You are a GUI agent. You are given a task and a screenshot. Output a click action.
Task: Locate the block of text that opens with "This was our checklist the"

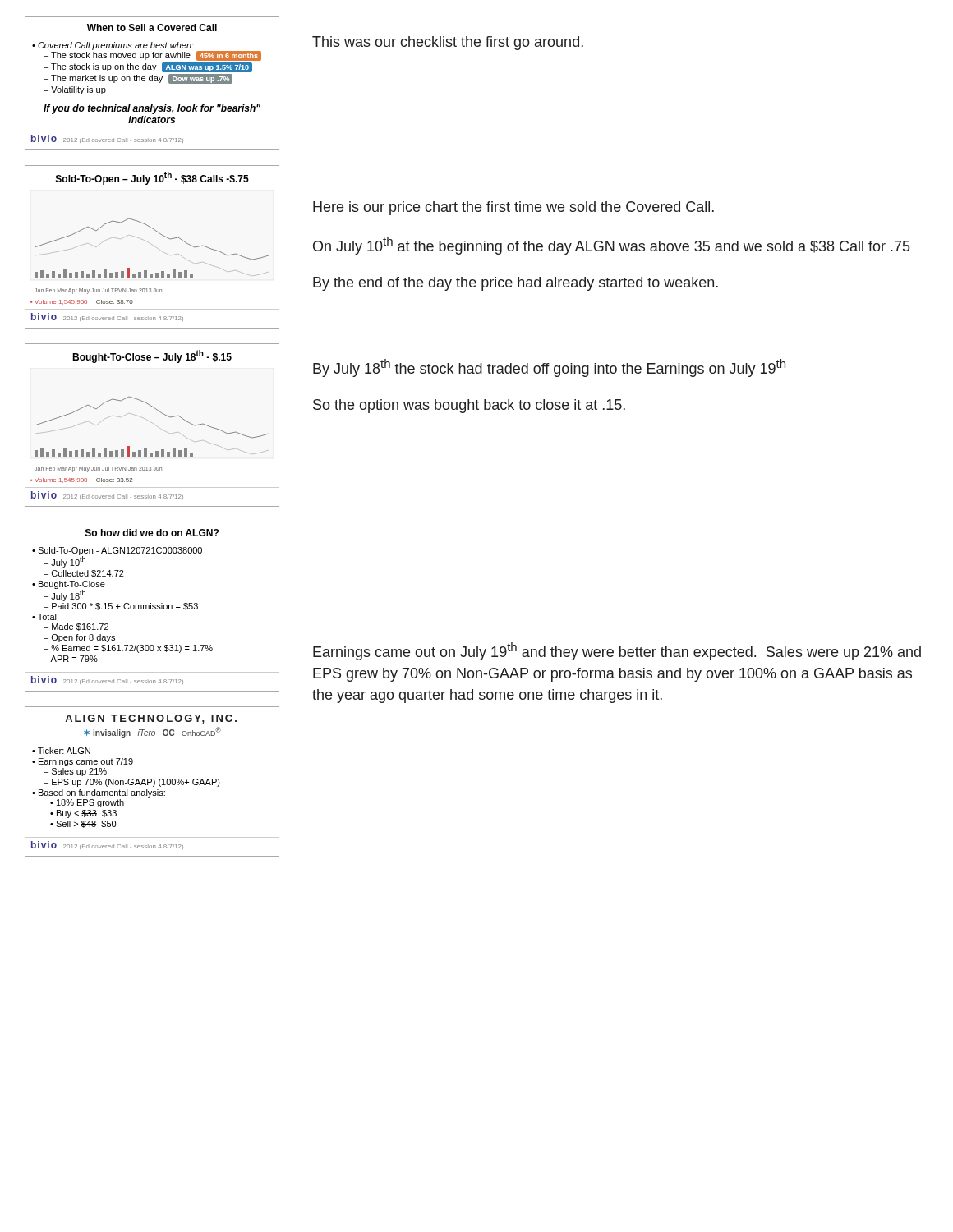(448, 43)
